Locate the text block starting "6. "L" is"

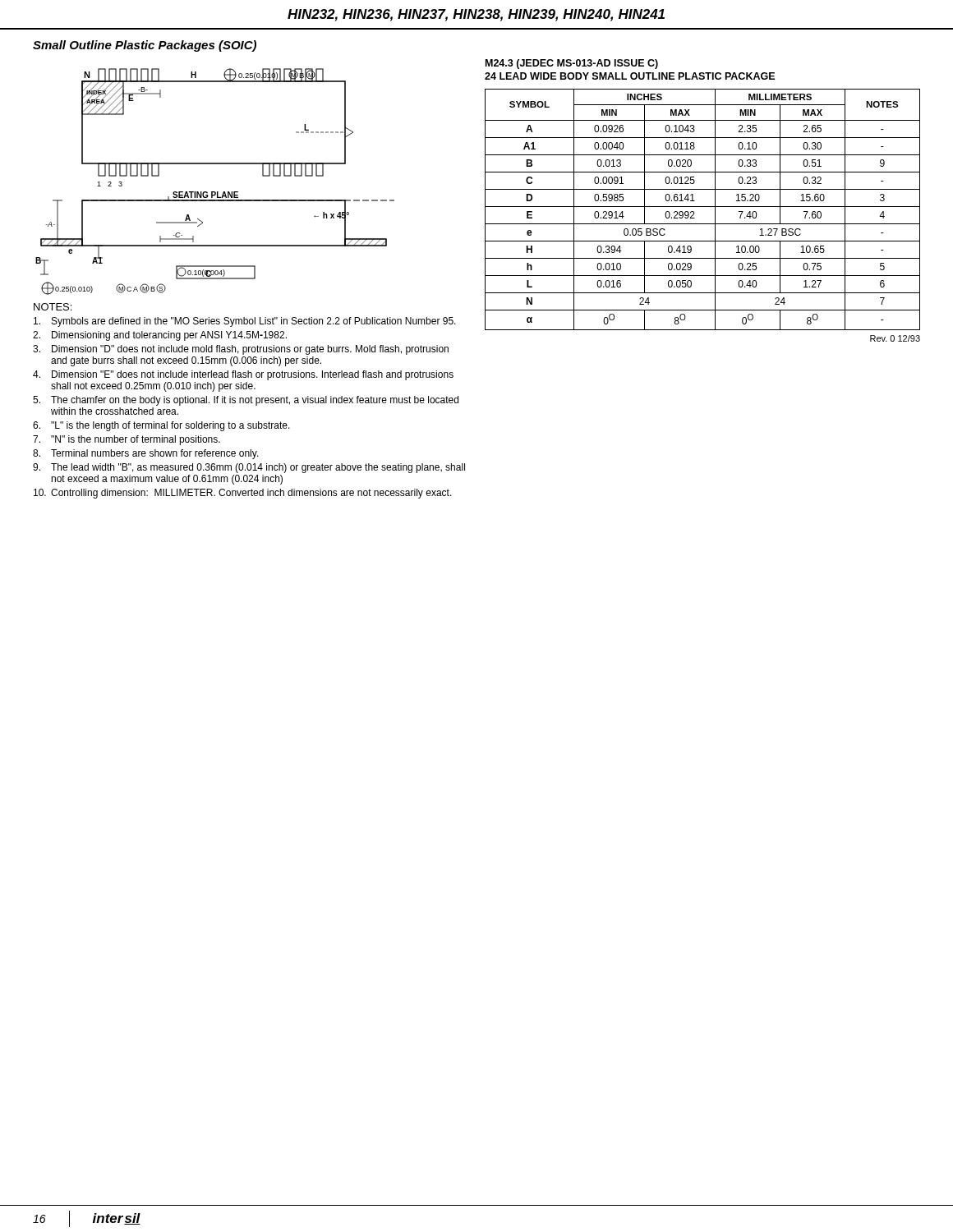pyautogui.click(x=251, y=425)
